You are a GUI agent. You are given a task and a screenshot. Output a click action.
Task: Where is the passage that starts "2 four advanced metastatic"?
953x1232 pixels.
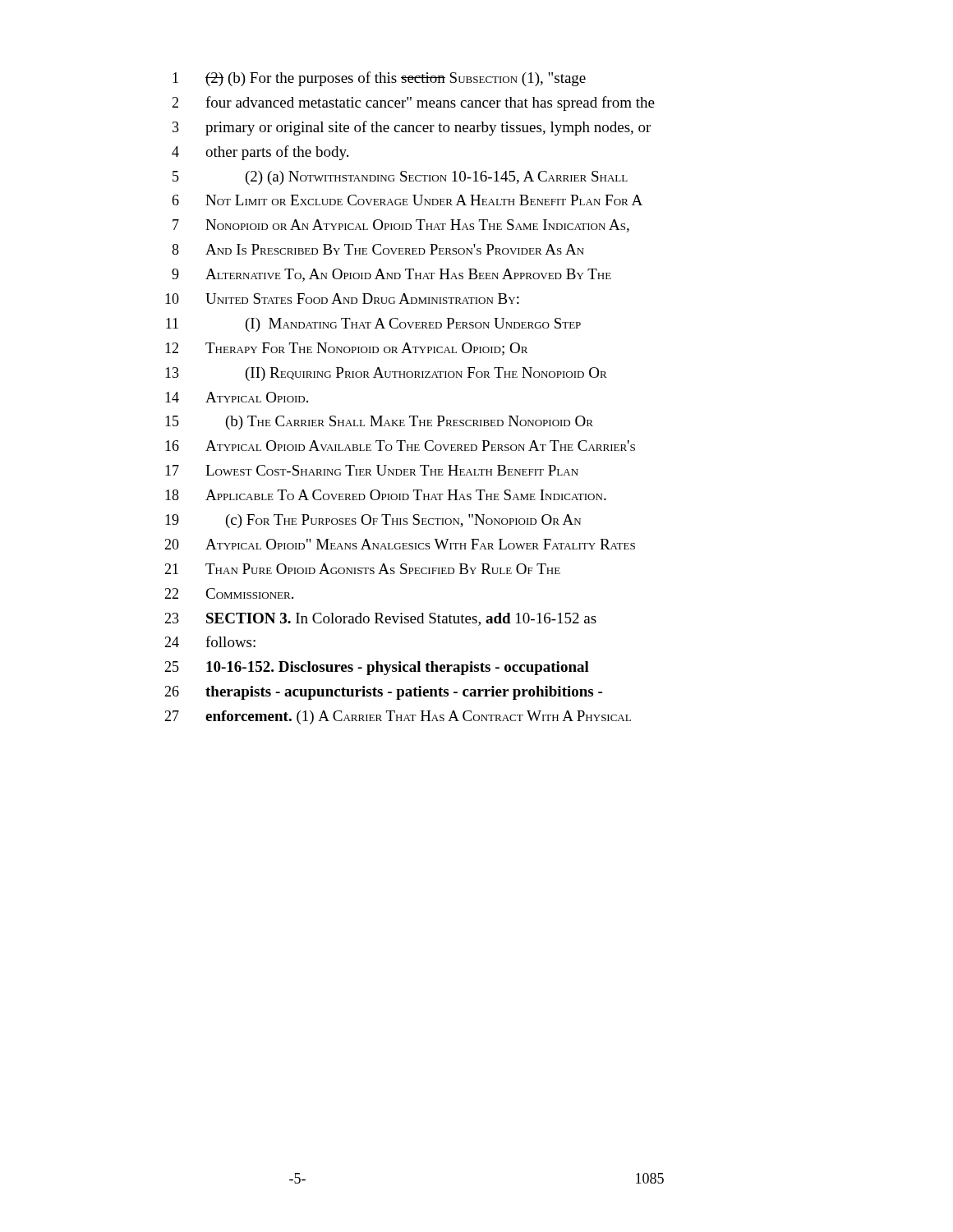coord(476,103)
